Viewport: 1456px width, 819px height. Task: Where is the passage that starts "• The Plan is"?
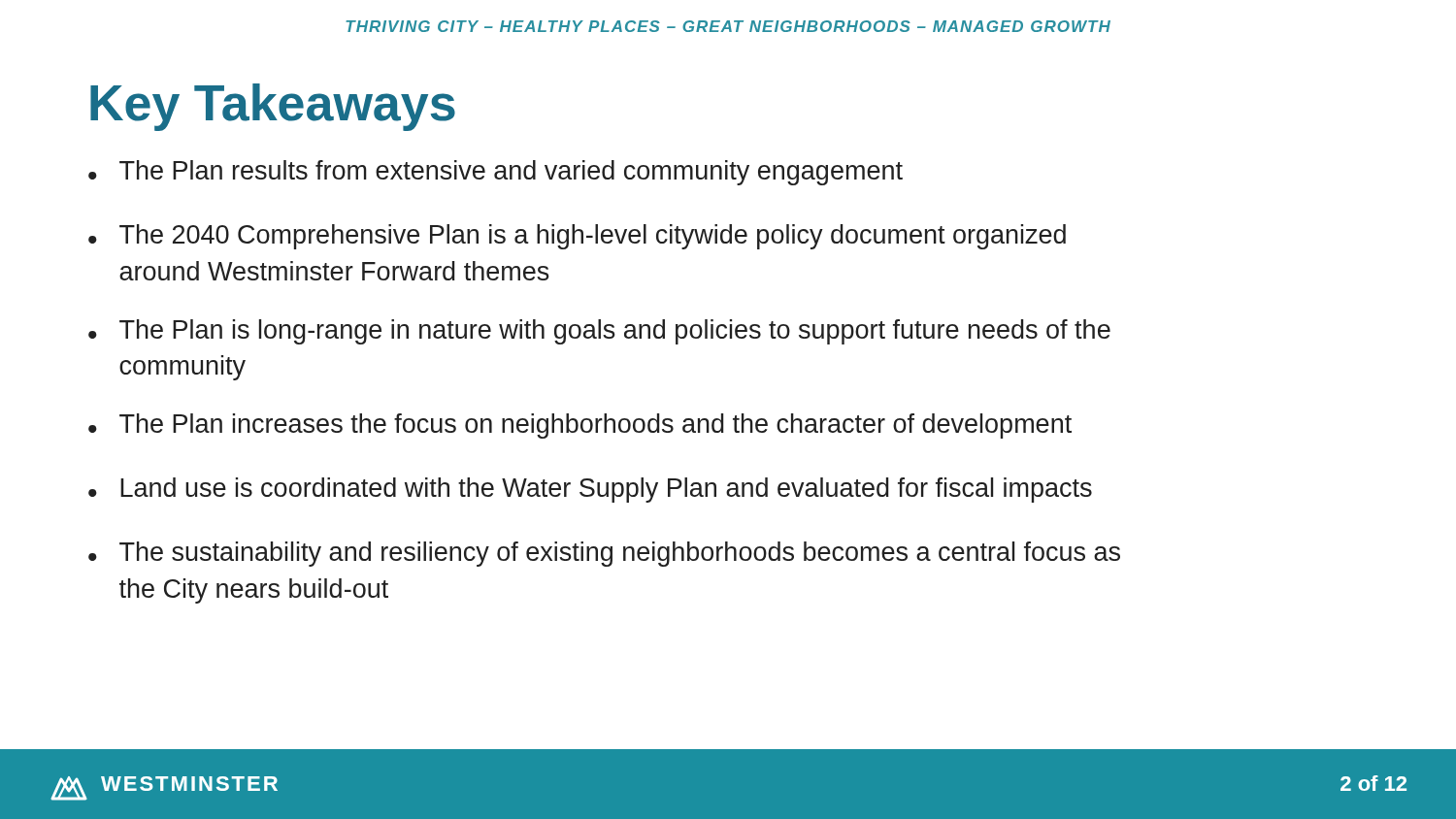pos(728,349)
